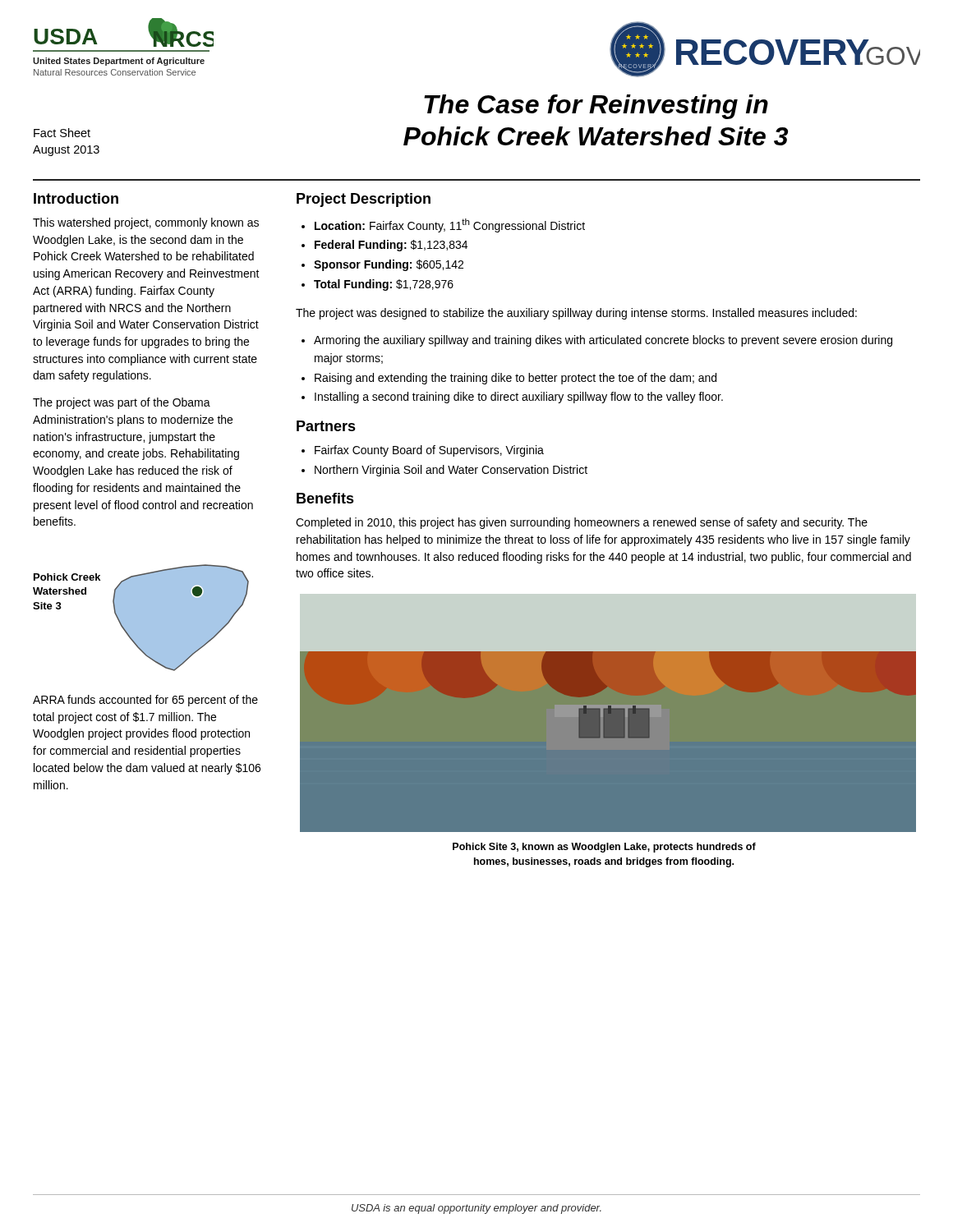Click on the list item with the text "Installing a second training dike to direct"

519,397
